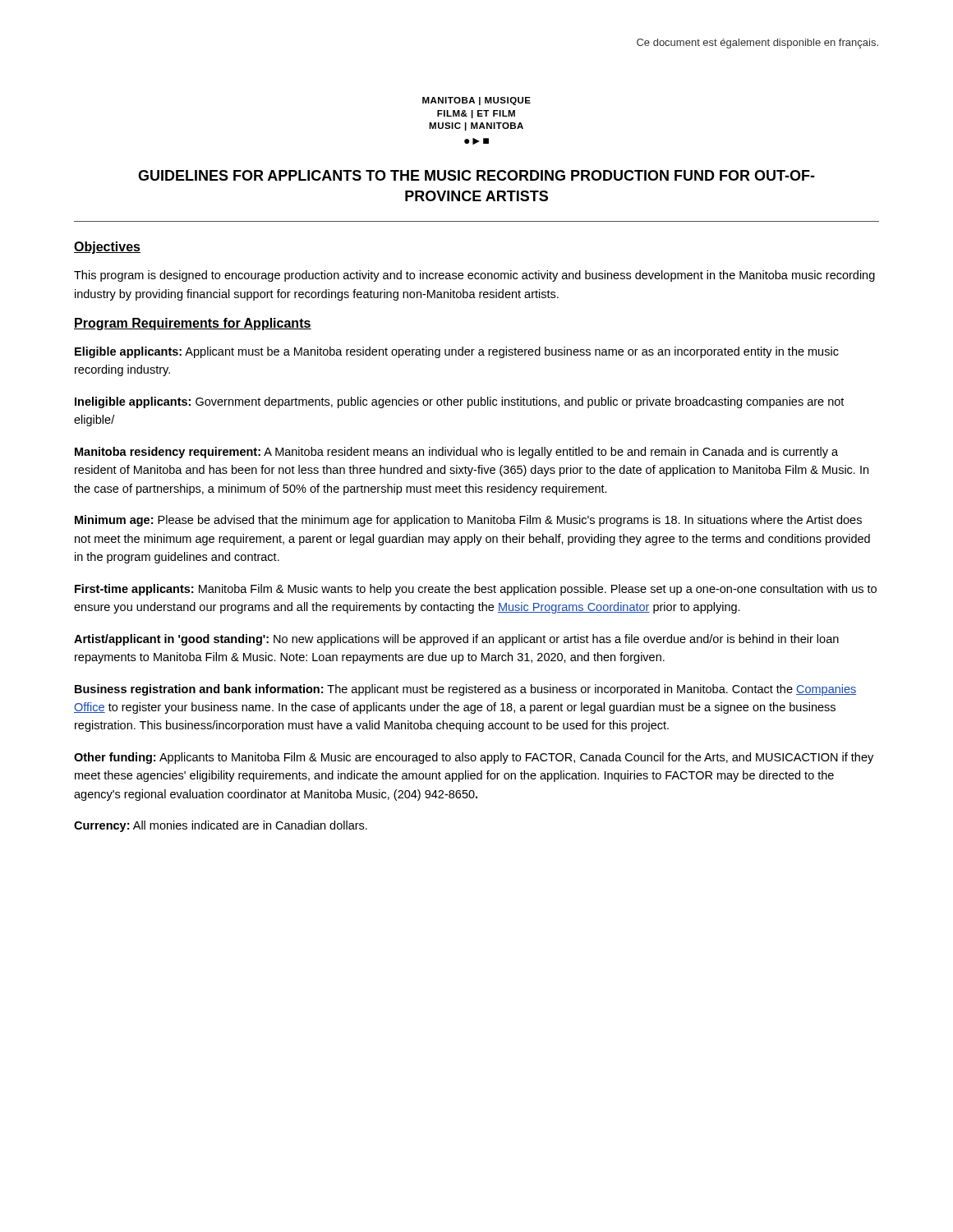Locate the block of text that opens with "Currency: All monies indicated are in"

(x=221, y=826)
